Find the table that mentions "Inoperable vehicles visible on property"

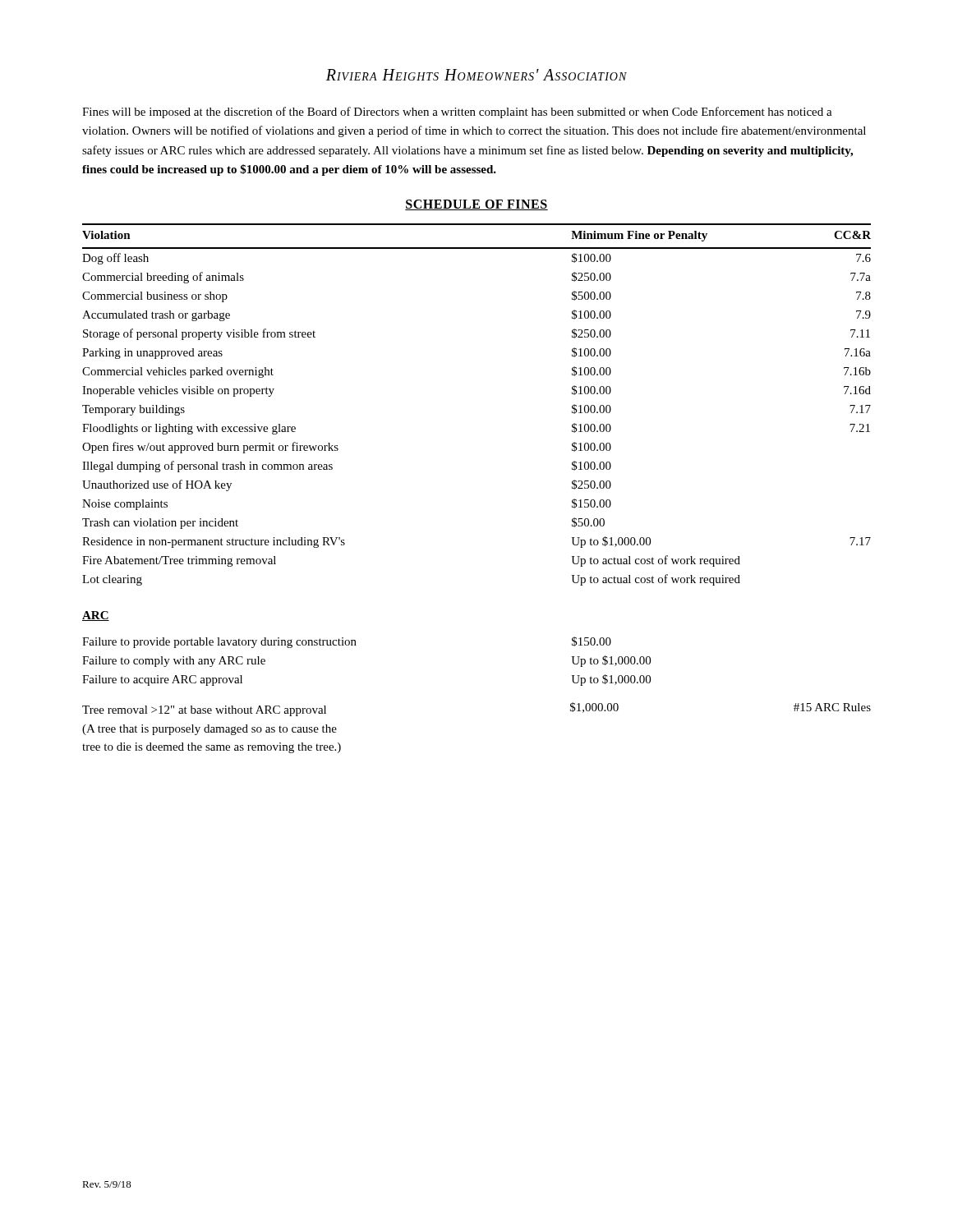[x=476, y=406]
